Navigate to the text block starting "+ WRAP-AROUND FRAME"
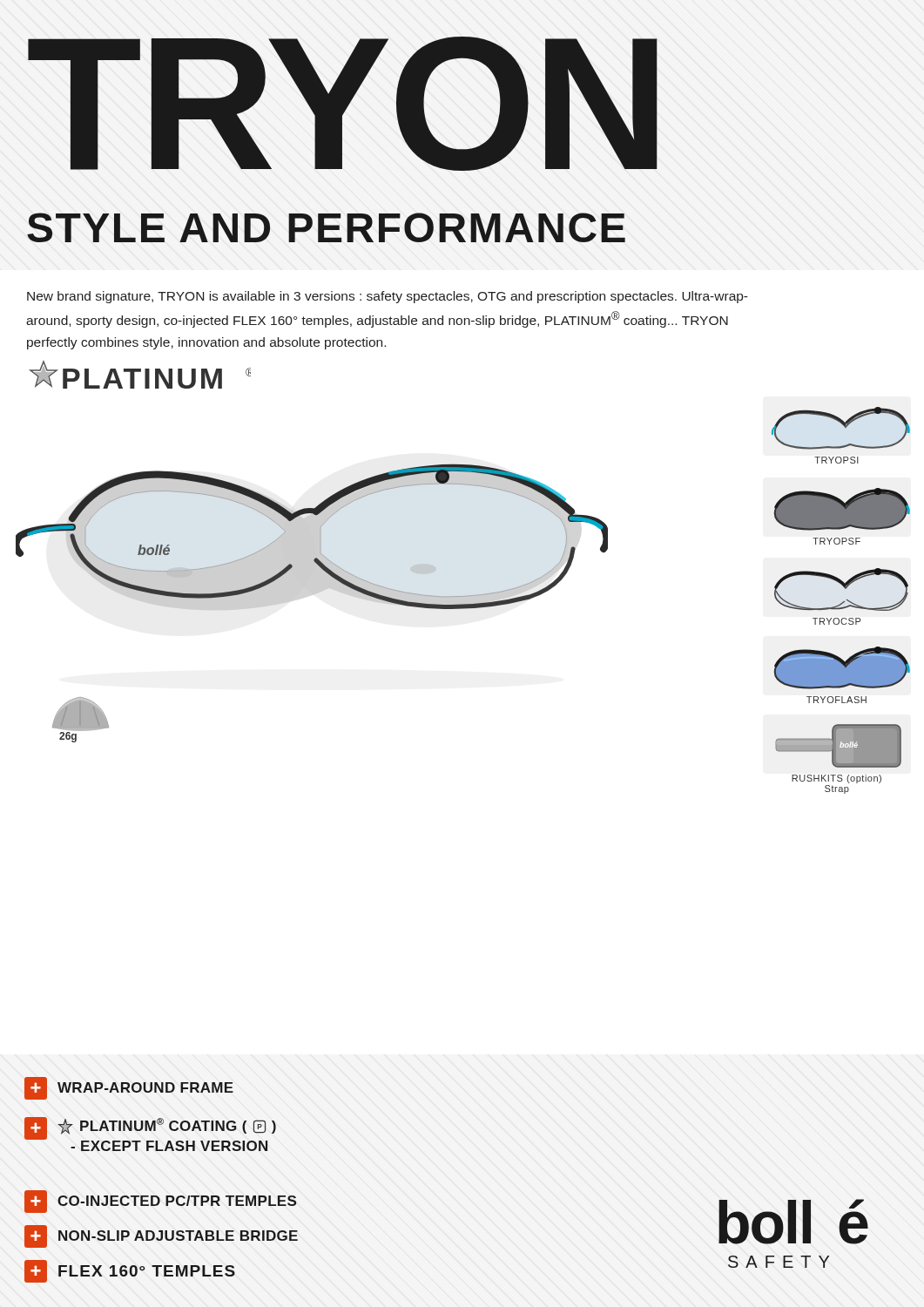The width and height of the screenshot is (924, 1307). click(x=129, y=1088)
